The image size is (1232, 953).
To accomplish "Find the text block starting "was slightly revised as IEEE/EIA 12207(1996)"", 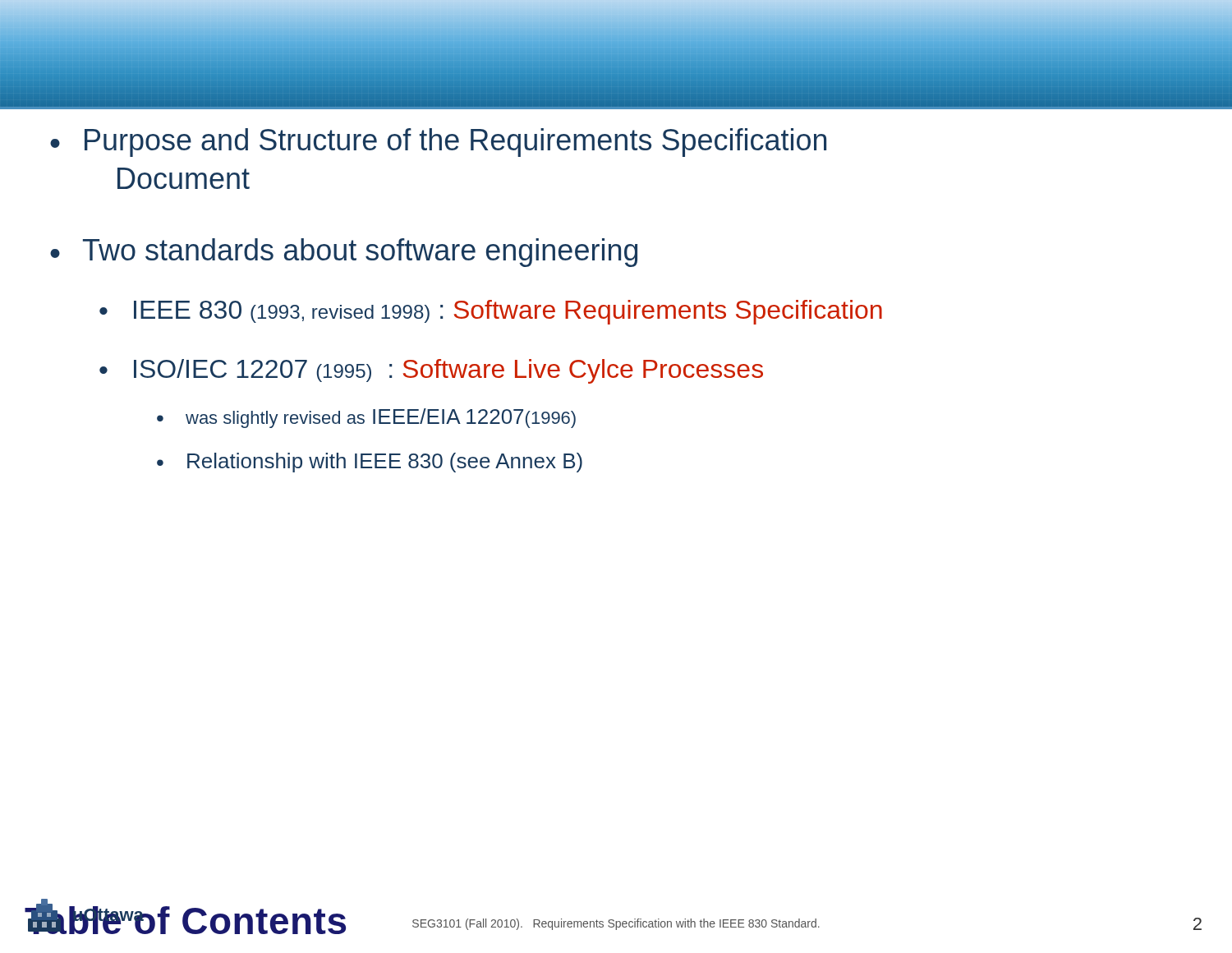I will 381,416.
